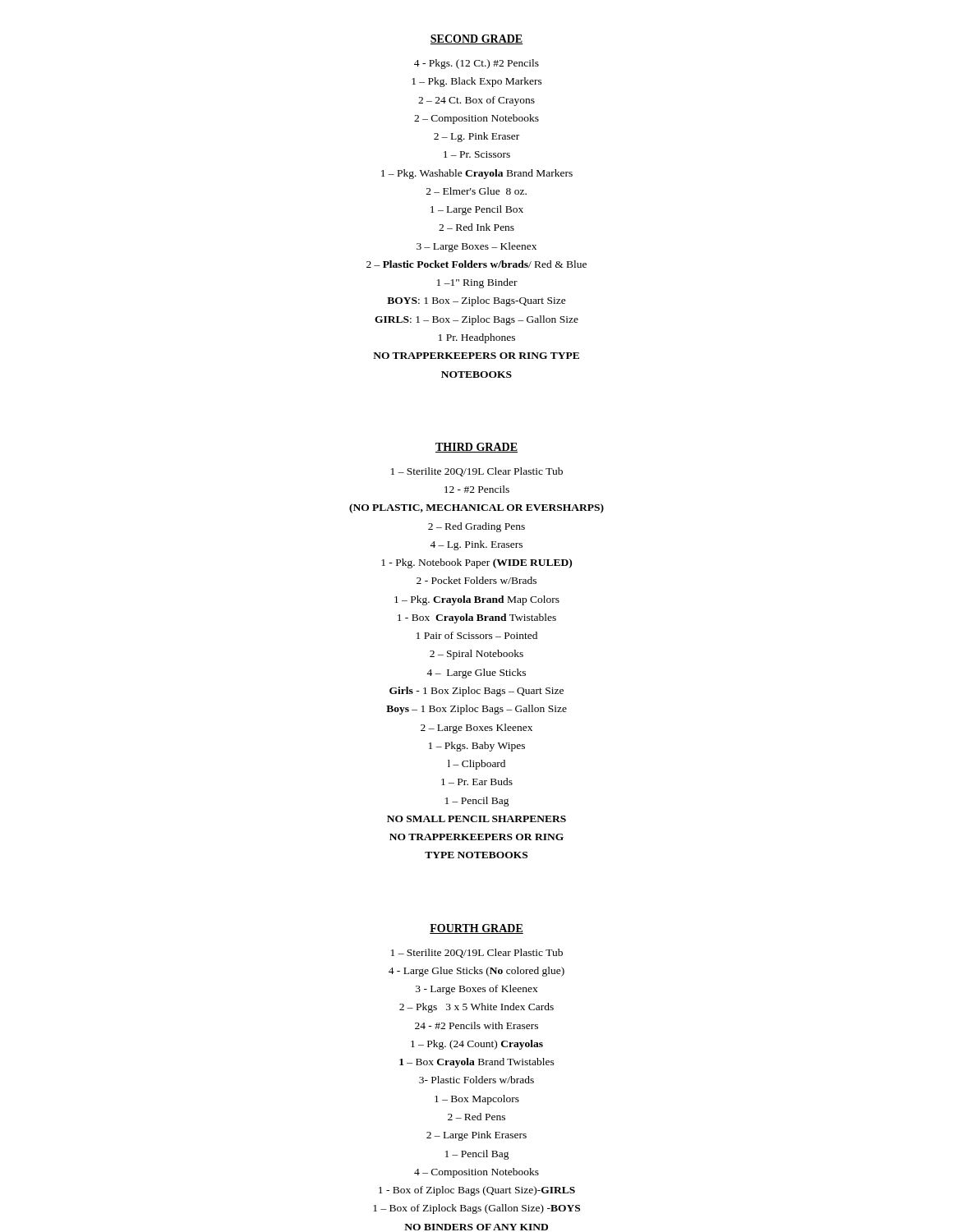Find the block on this page that starts "2 – 24 Ct."
This screenshot has height=1232, width=953.
pos(476,99)
